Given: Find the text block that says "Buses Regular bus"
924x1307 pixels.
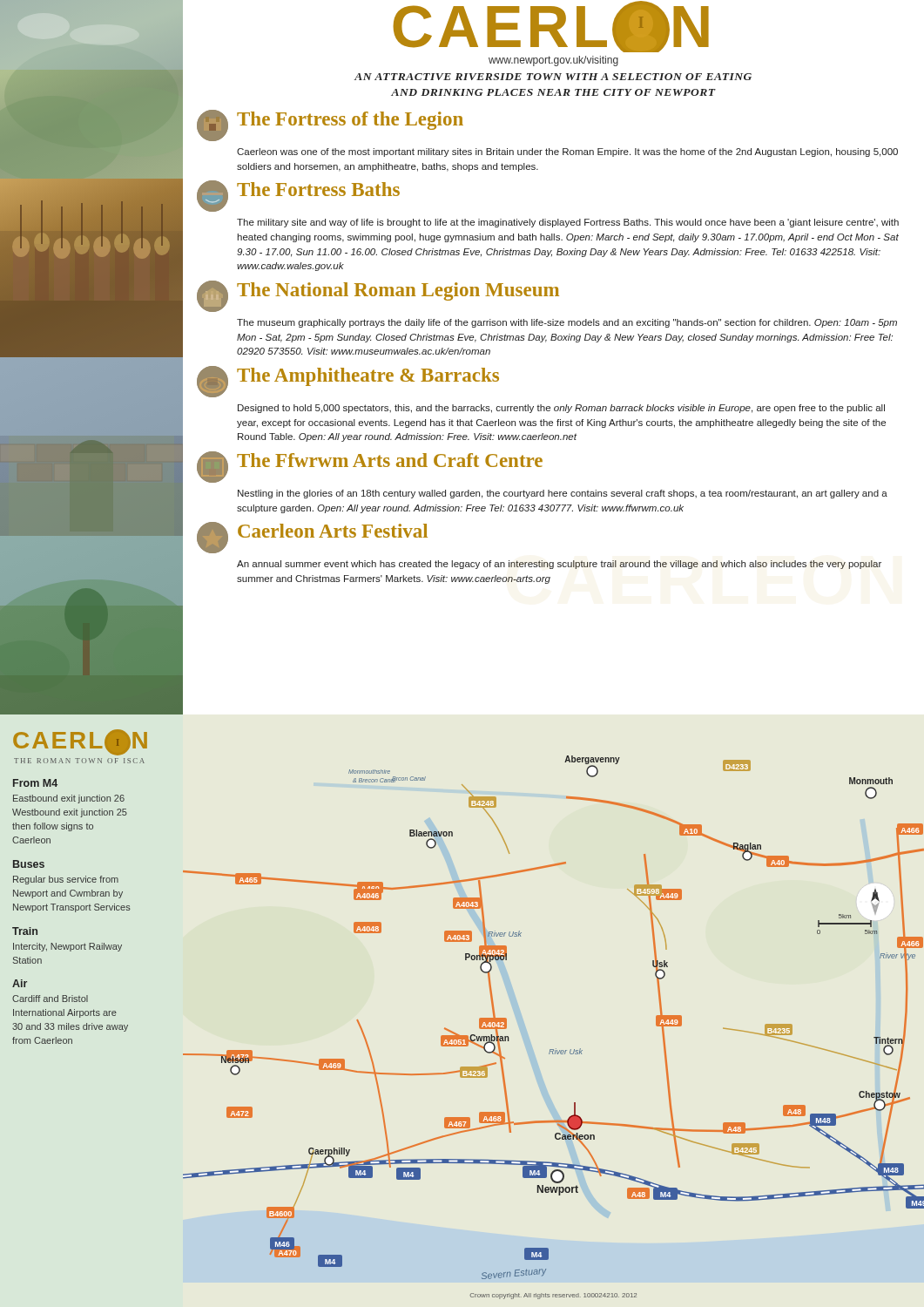Looking at the screenshot, I should tap(91, 886).
